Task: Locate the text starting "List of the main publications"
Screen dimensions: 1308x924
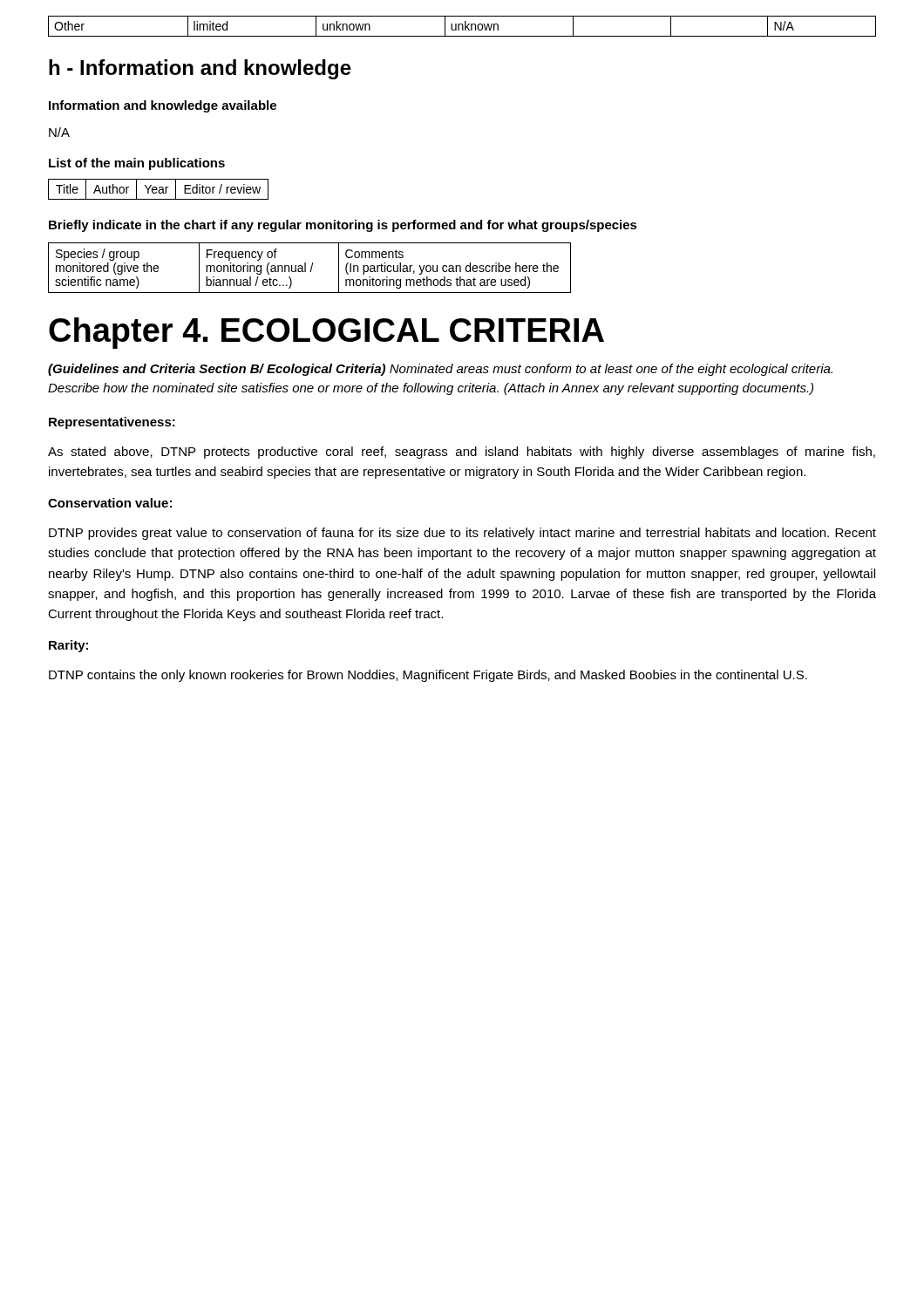Action: (x=137, y=163)
